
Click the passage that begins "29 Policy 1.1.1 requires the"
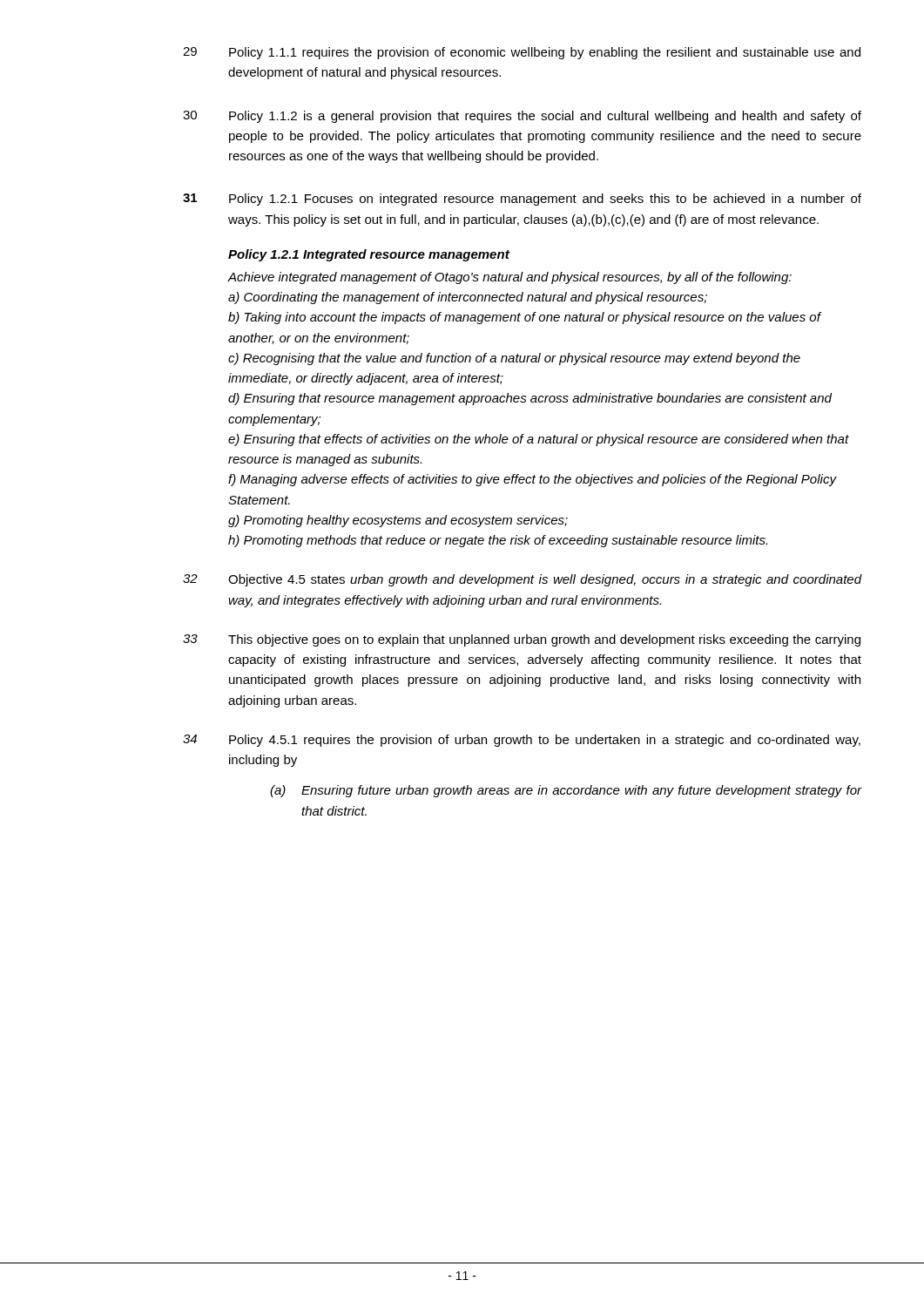click(522, 62)
